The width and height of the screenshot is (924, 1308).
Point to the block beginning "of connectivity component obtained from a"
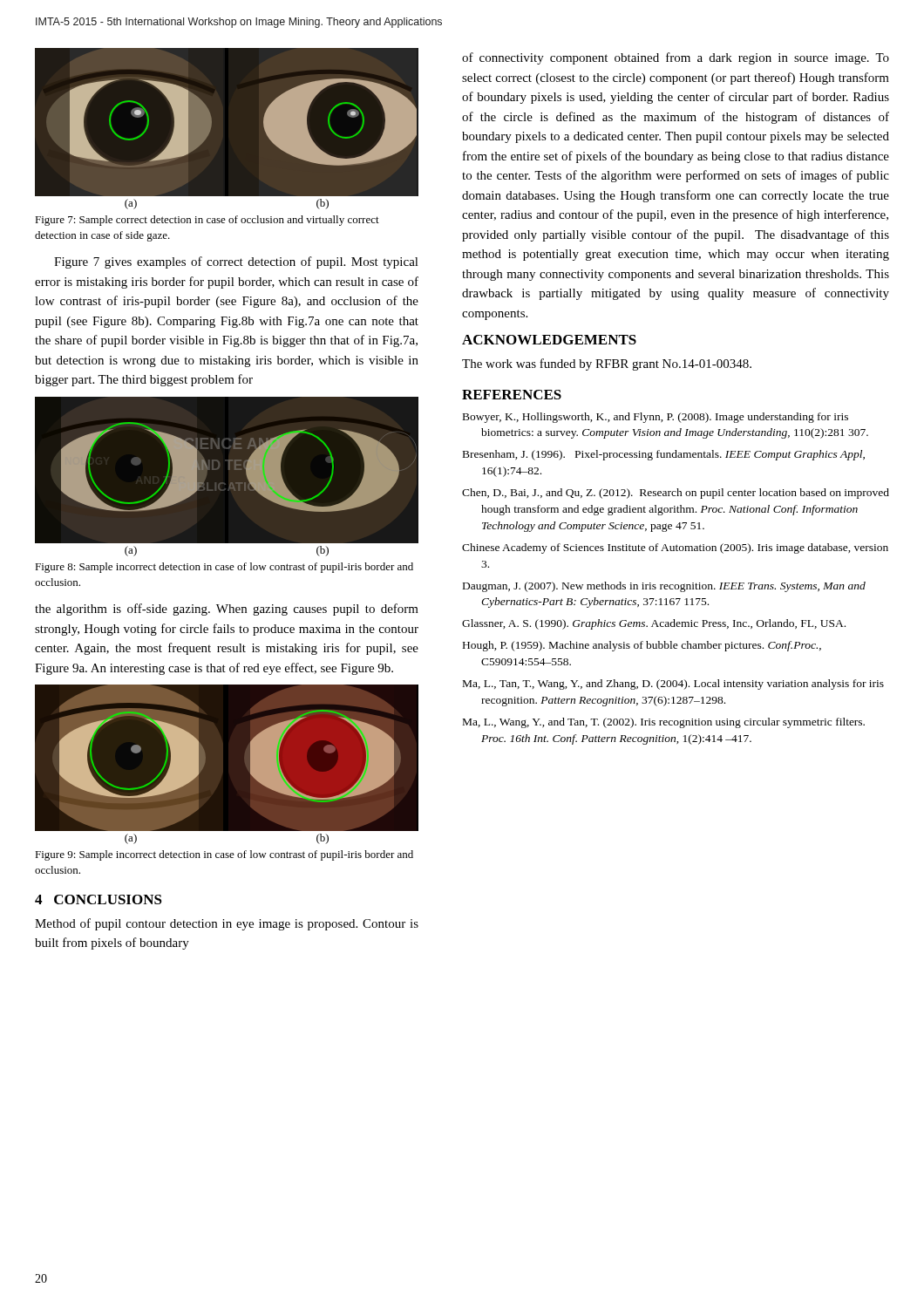[x=676, y=185]
